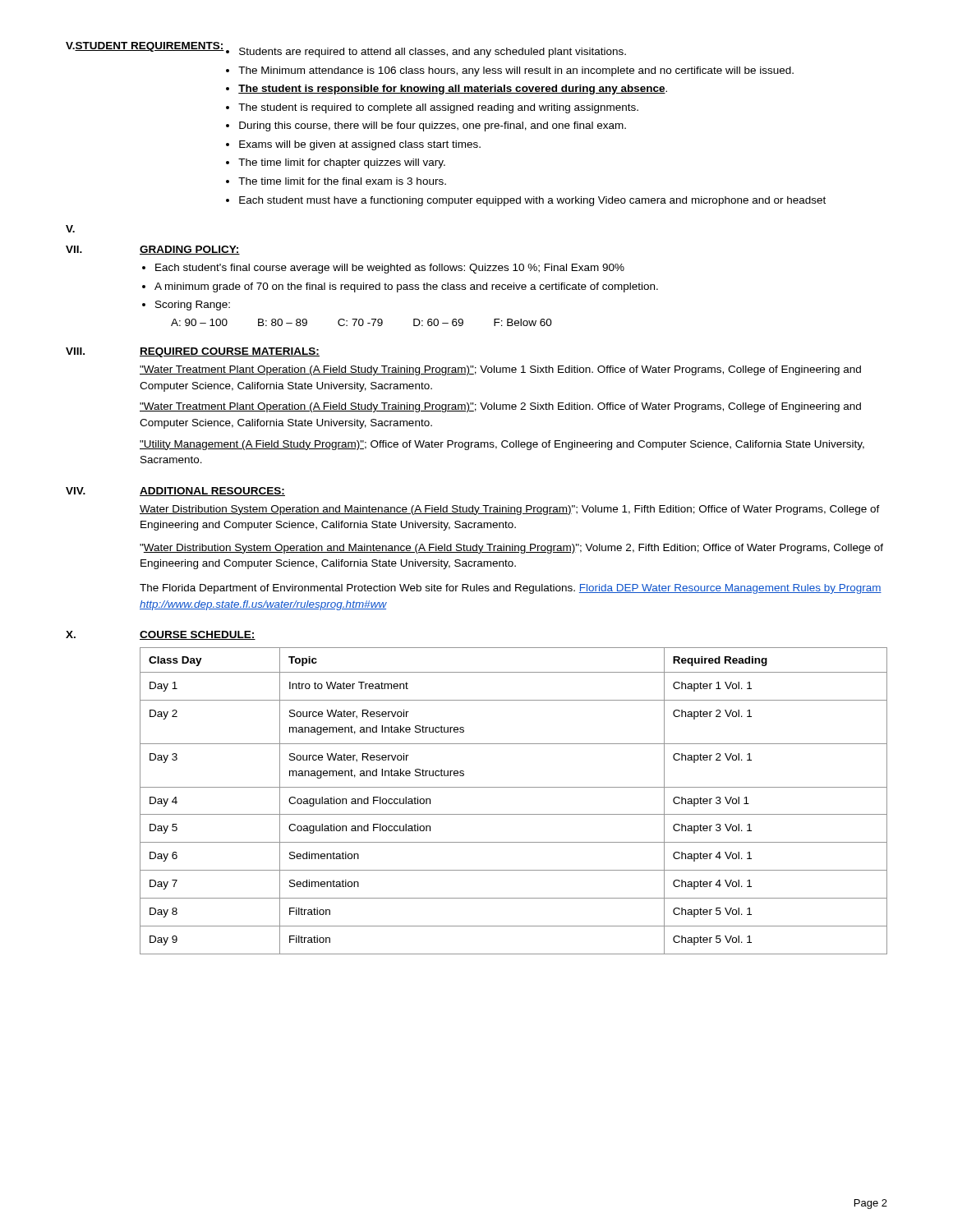Viewport: 953px width, 1232px height.
Task: Find the table
Action: click(513, 801)
